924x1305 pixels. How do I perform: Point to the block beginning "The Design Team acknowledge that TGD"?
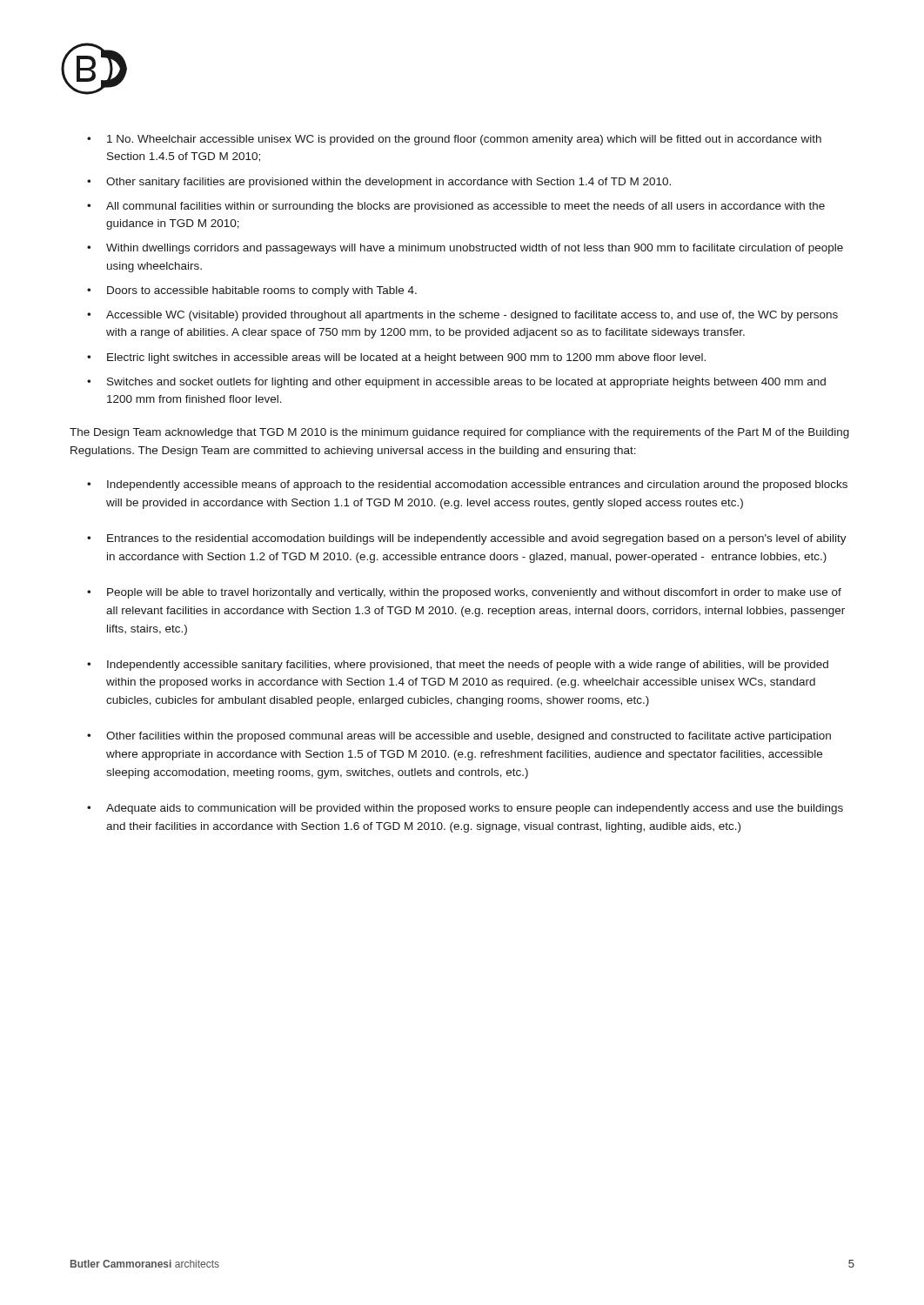[459, 441]
